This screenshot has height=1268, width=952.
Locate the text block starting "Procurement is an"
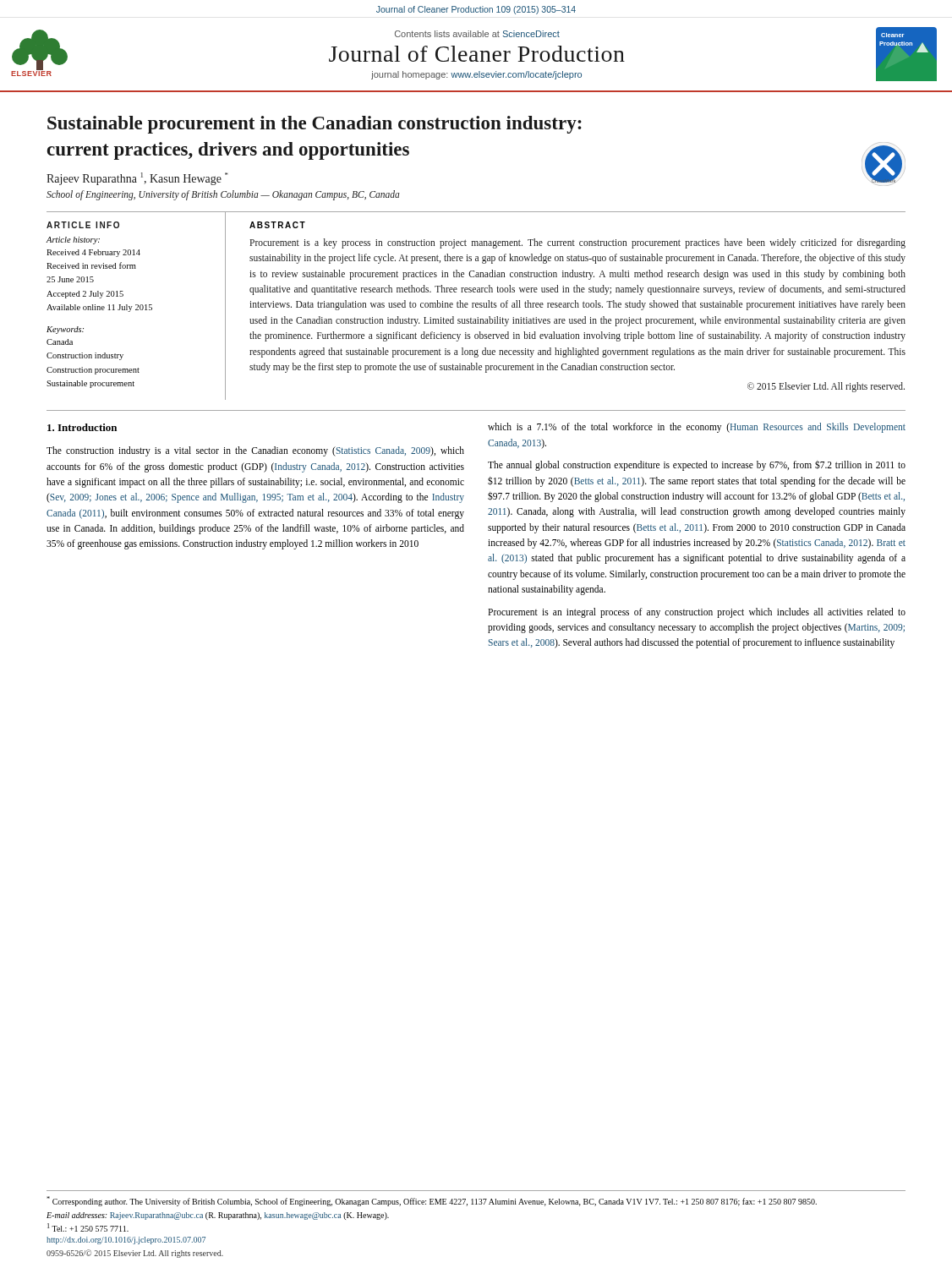pyautogui.click(x=697, y=627)
